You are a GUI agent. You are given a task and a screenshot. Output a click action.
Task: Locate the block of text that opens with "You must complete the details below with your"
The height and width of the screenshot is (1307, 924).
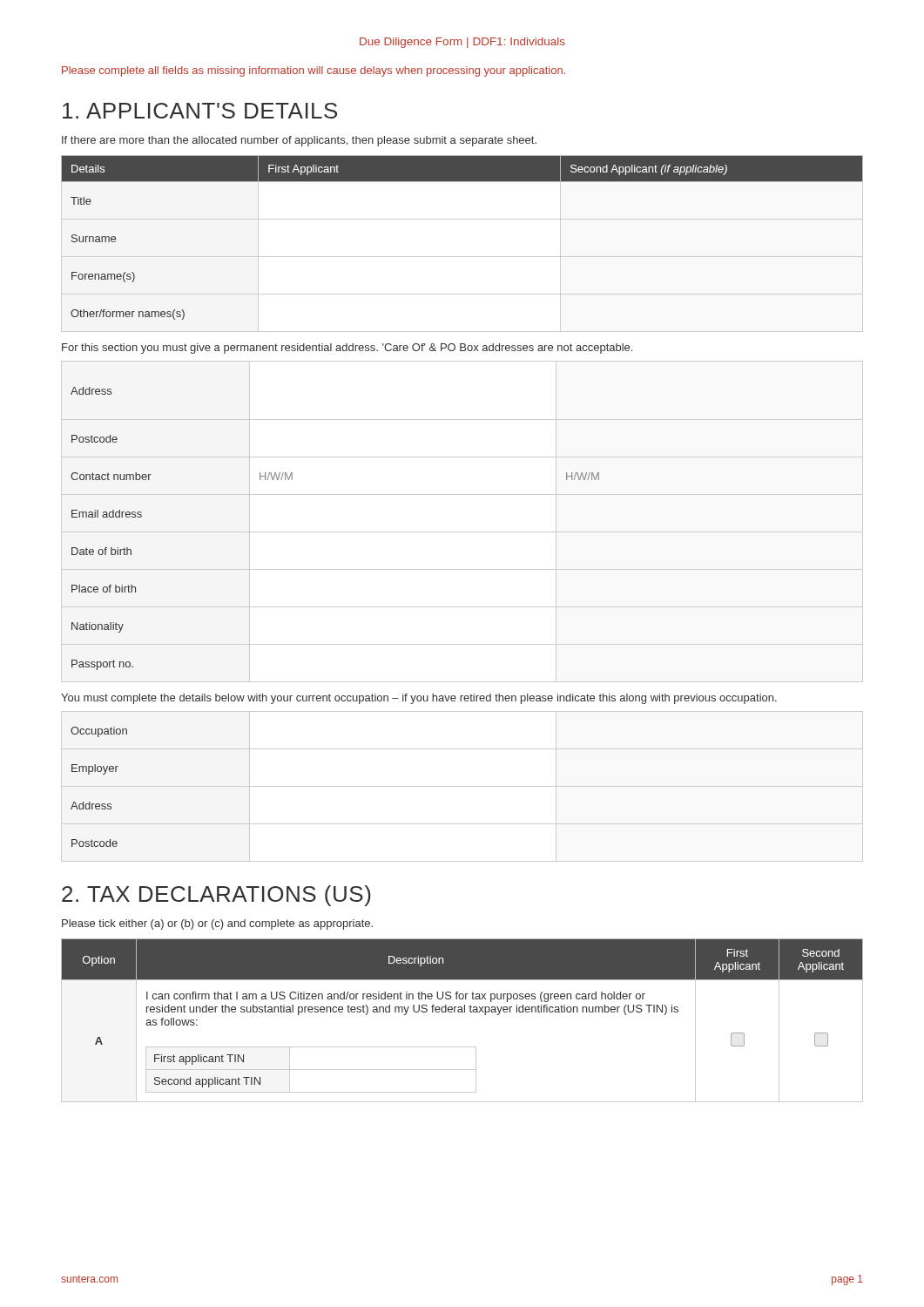tap(419, 698)
